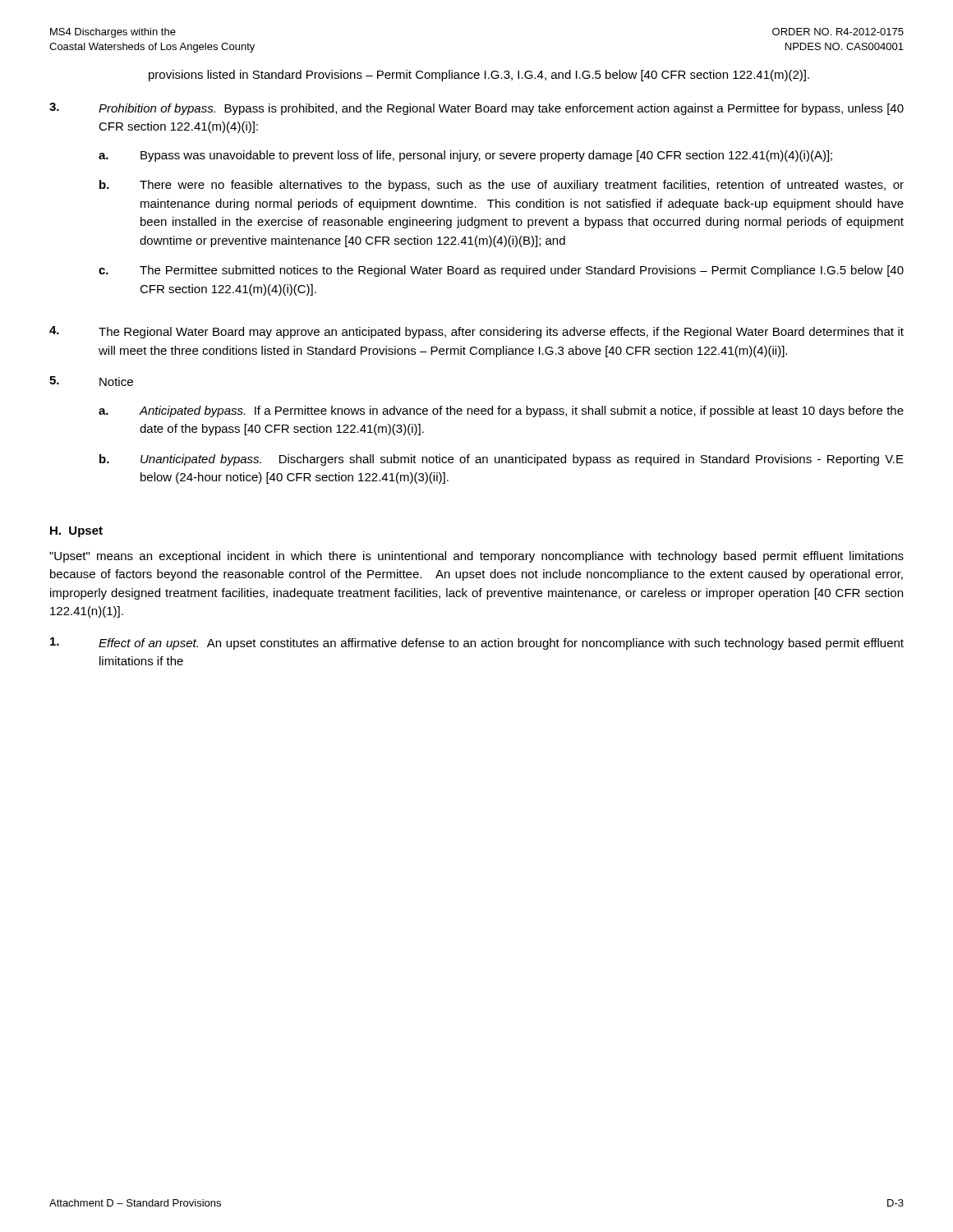Navigate to the block starting "5. Notice a. Anticipated"
Image resolution: width=953 pixels, height=1232 pixels.
(x=52, y=380)
